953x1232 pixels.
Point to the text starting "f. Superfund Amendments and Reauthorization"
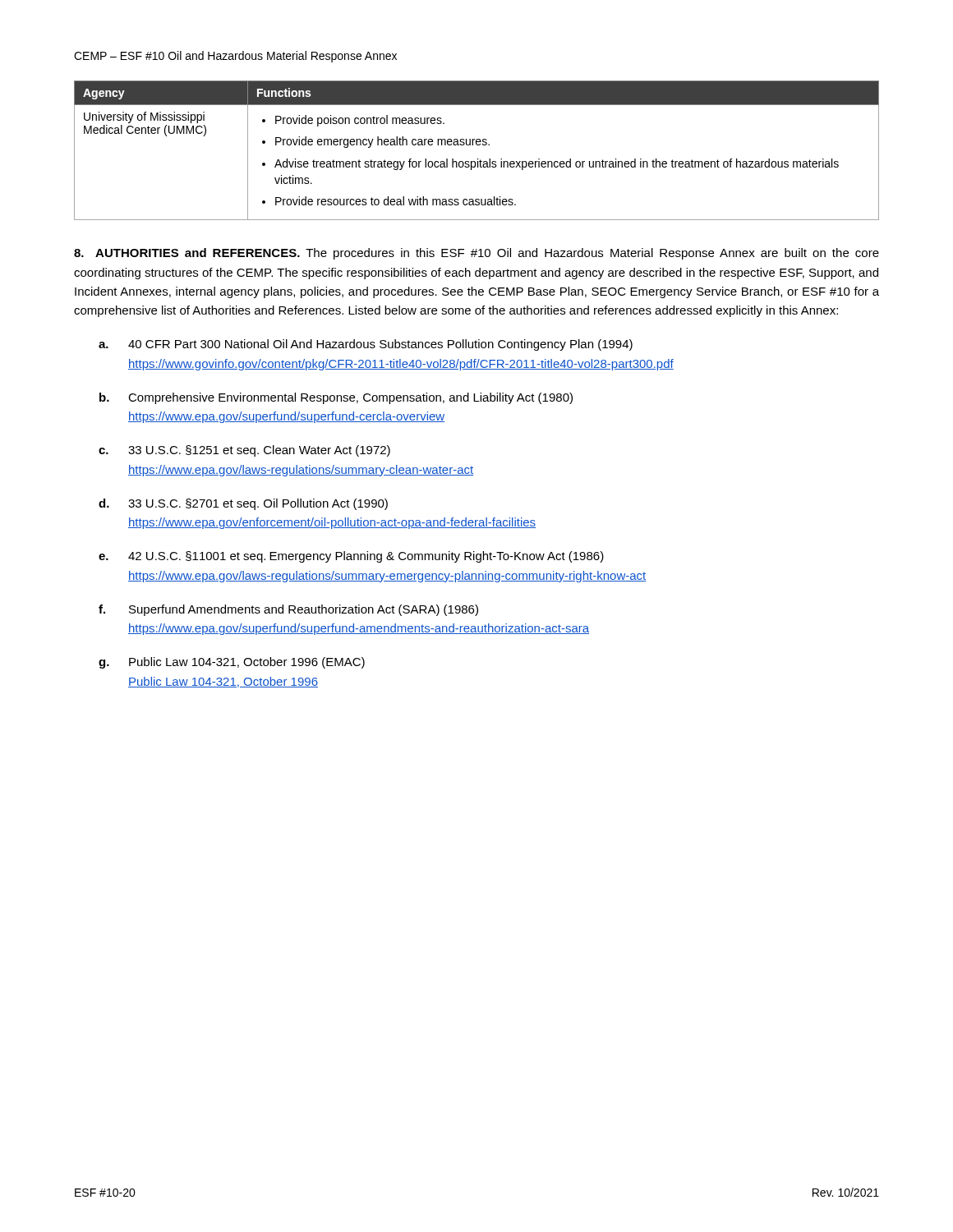point(489,619)
